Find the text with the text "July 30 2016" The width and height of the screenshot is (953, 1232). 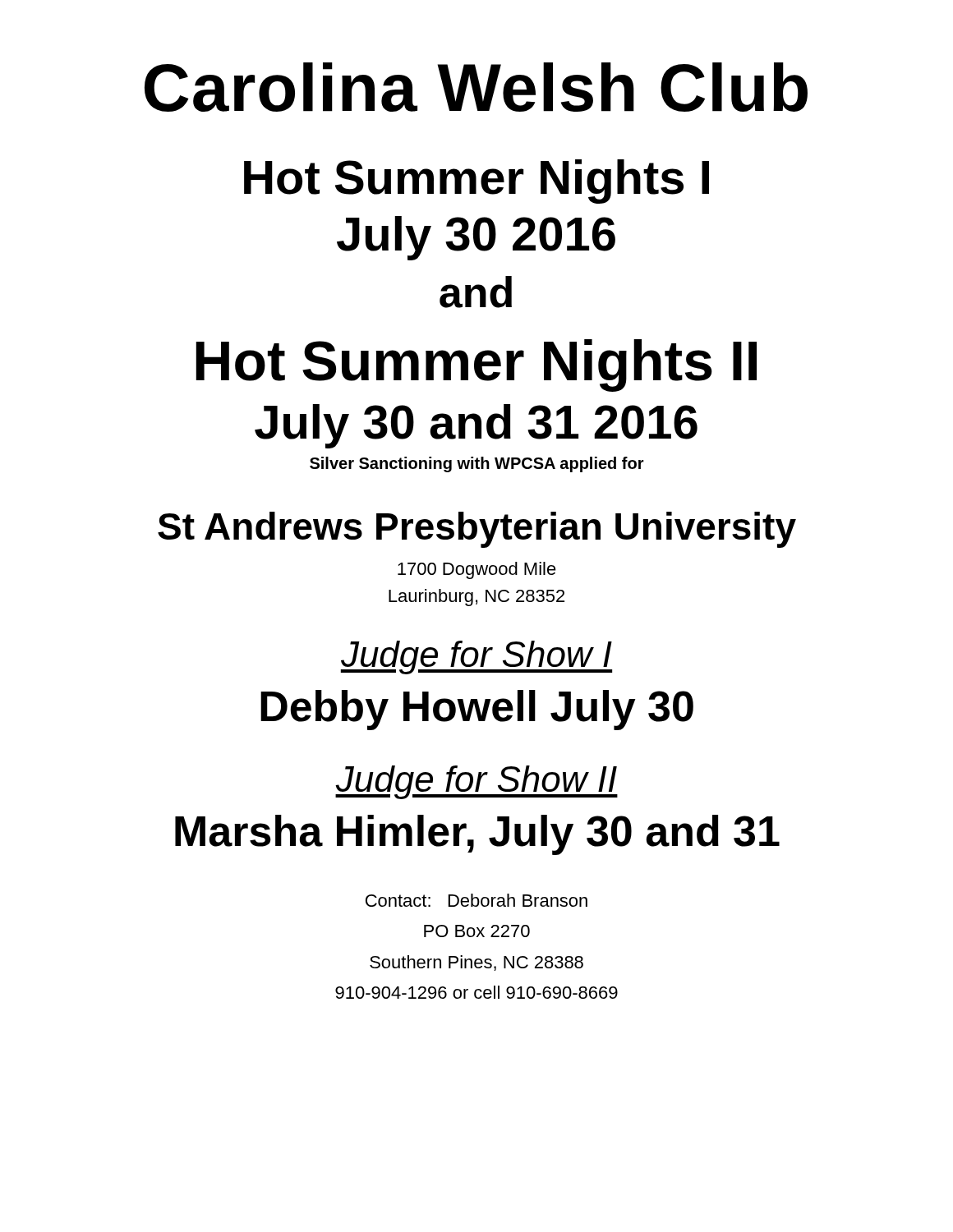tap(476, 234)
